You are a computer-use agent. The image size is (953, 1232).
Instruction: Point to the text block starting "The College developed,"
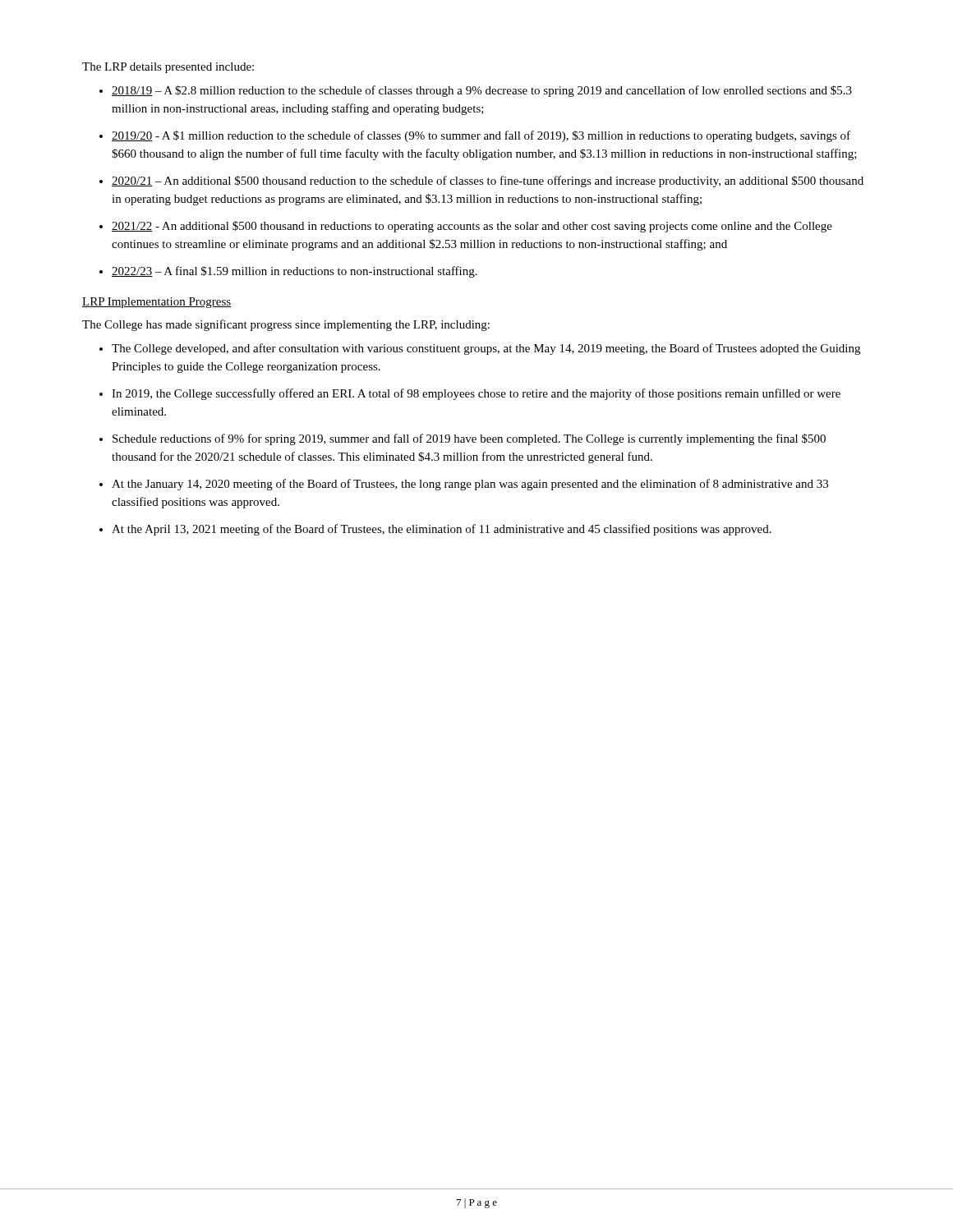pos(486,357)
